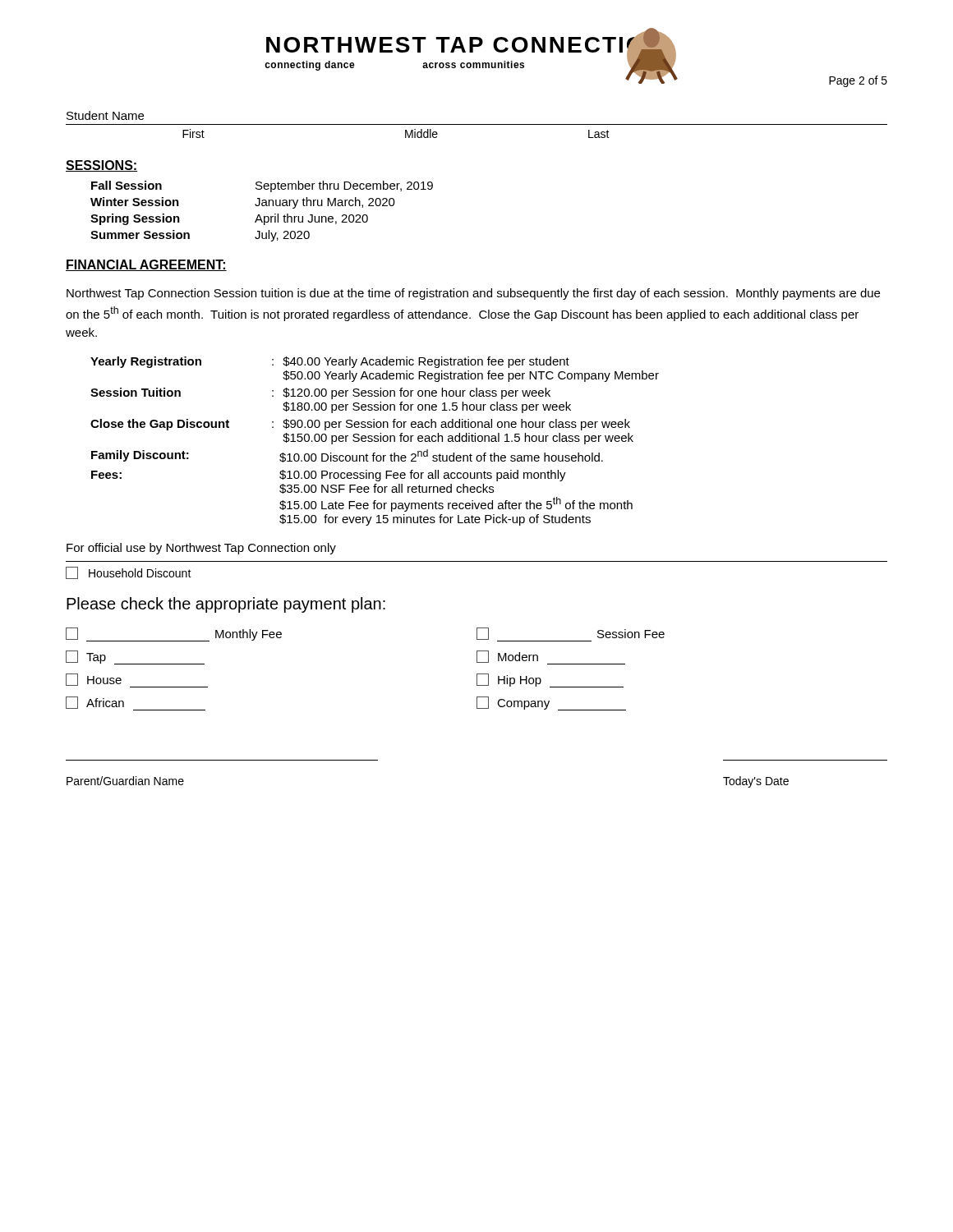Image resolution: width=953 pixels, height=1232 pixels.
Task: Locate the block starting "Session Fee"
Action: click(571, 634)
